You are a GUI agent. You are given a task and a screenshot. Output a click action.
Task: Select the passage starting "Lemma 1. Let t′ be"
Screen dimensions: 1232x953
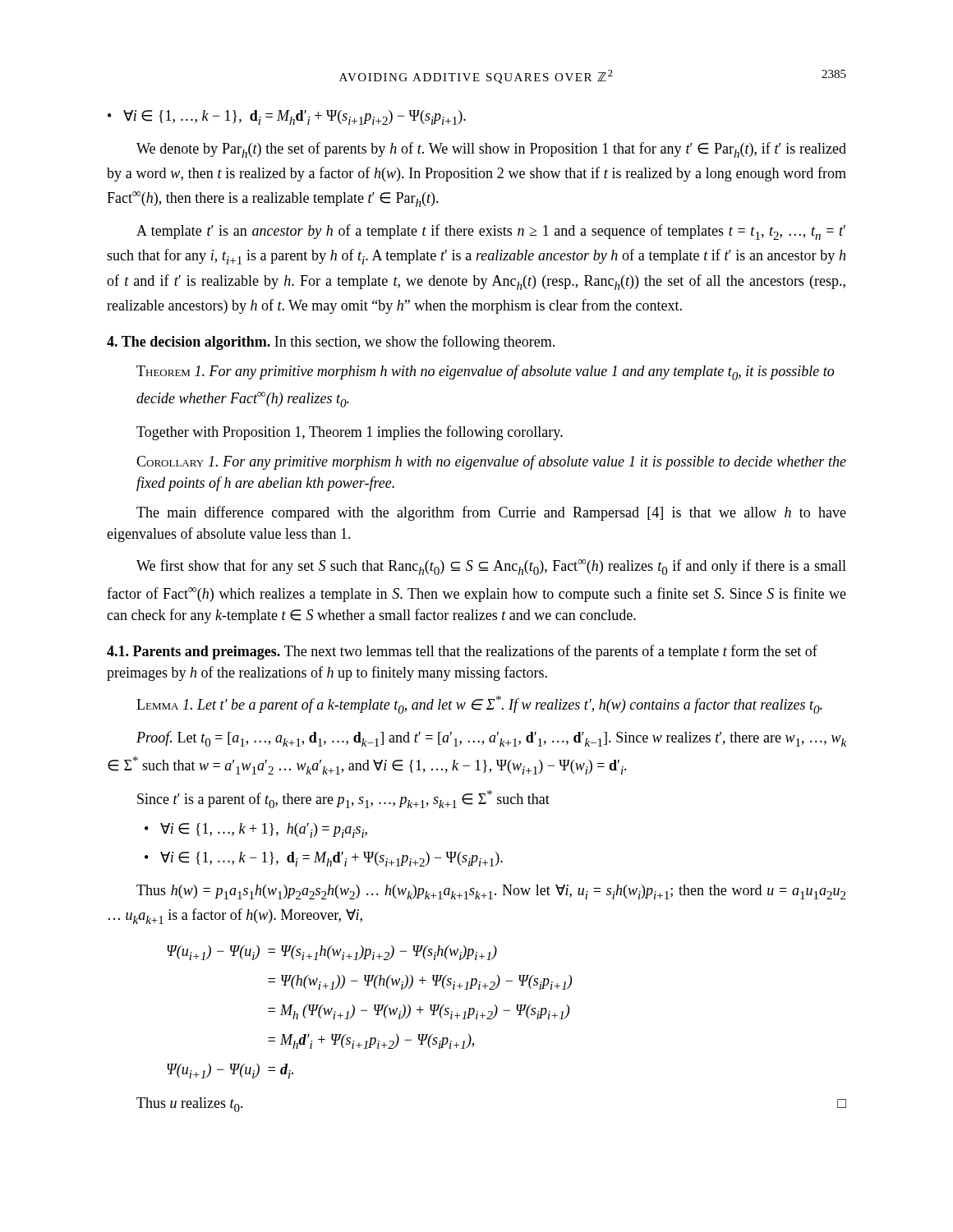click(480, 704)
